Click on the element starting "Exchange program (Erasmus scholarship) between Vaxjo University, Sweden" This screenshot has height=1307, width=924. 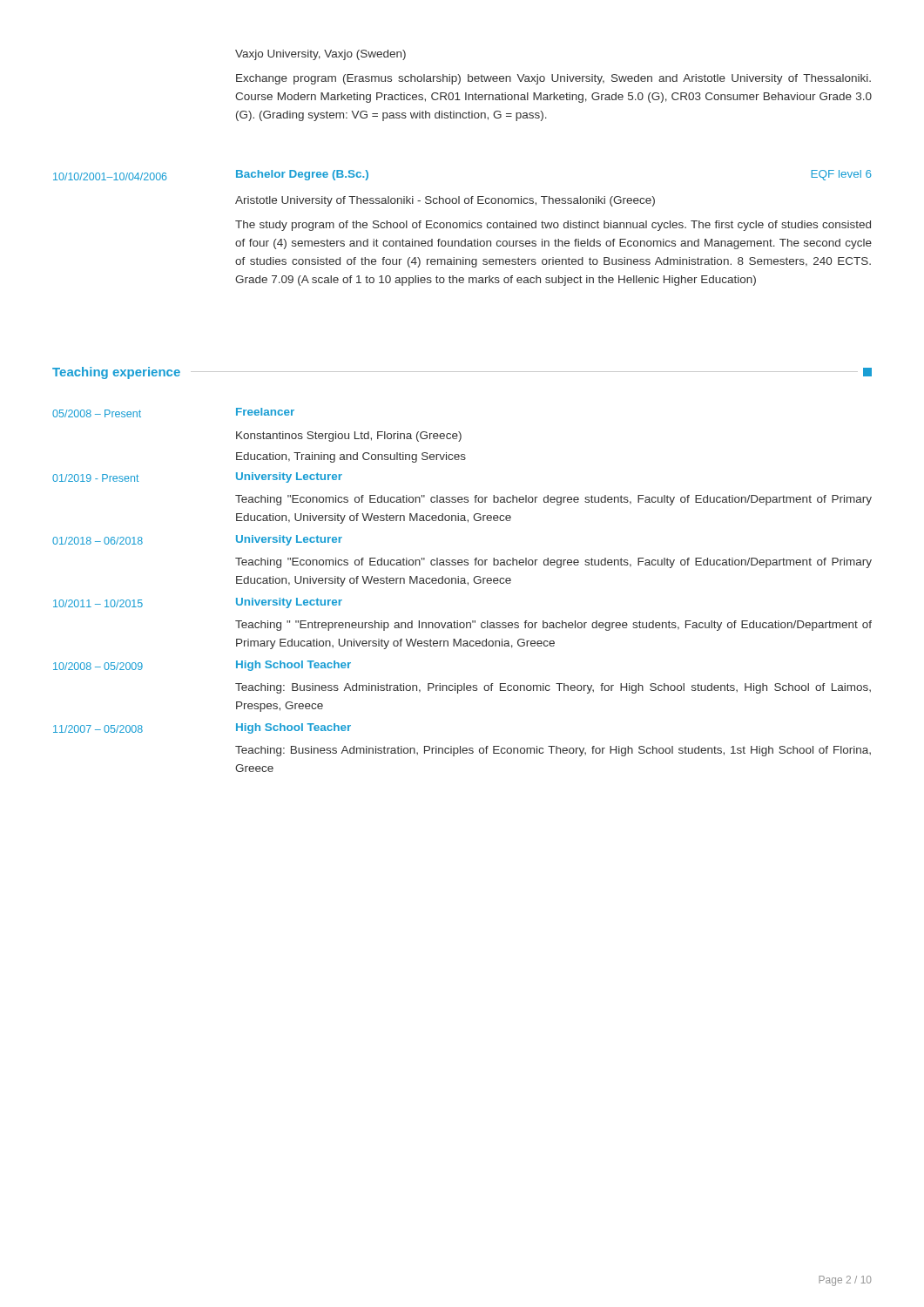tap(553, 96)
